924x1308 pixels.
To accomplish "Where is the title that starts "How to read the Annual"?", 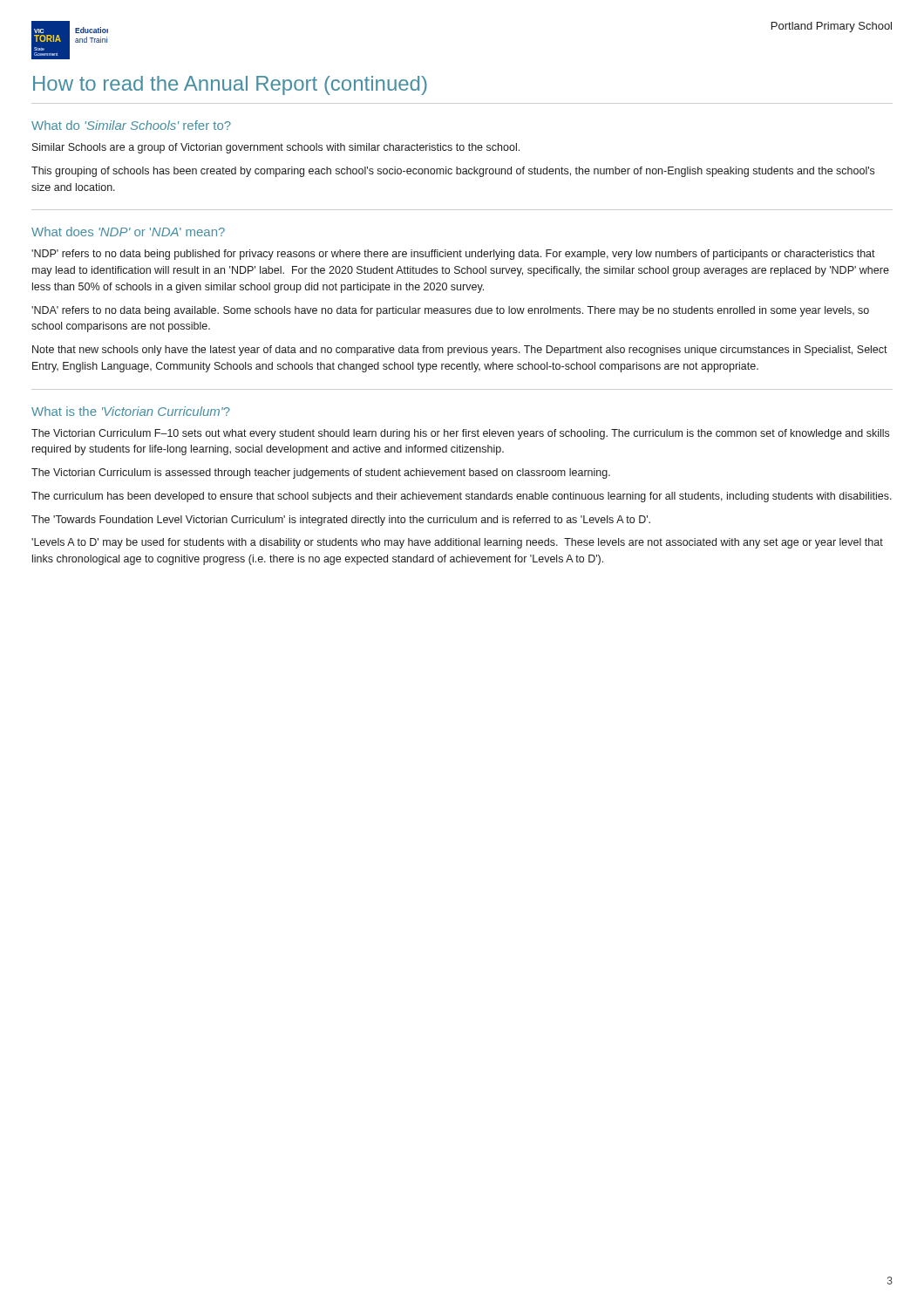I will [x=230, y=83].
